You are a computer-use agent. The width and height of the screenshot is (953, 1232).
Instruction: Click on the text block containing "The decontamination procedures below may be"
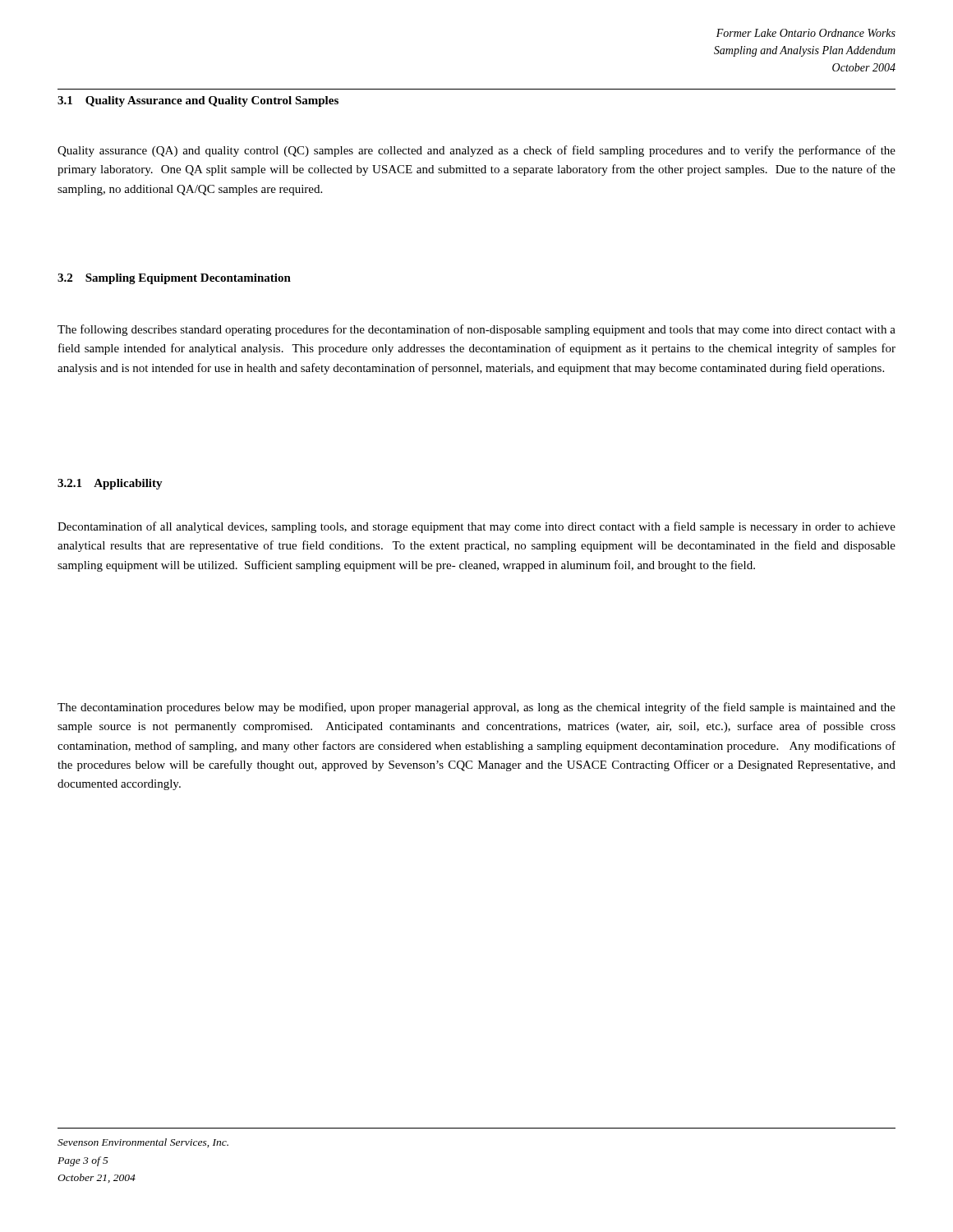coord(476,745)
